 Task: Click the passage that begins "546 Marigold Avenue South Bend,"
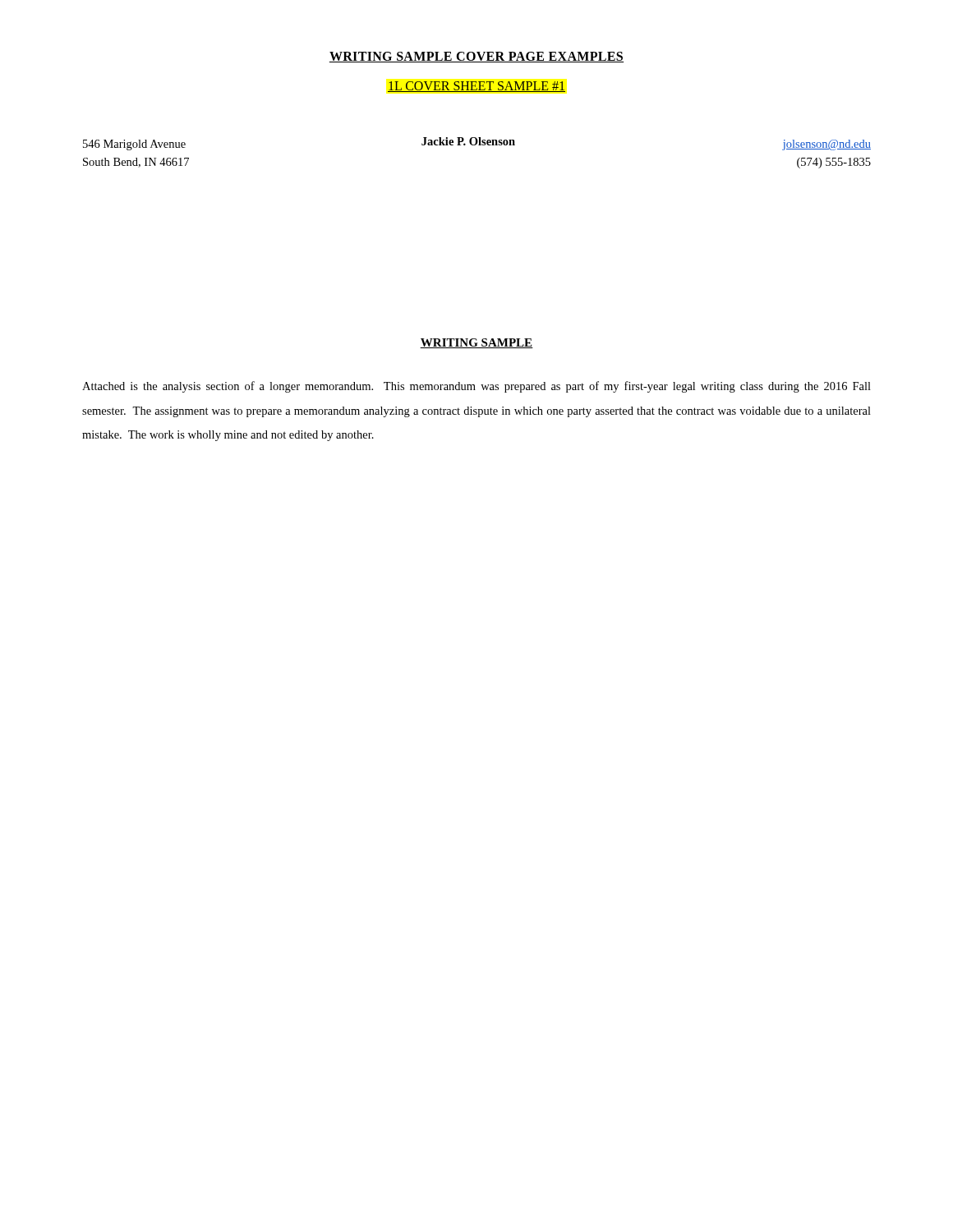(136, 153)
